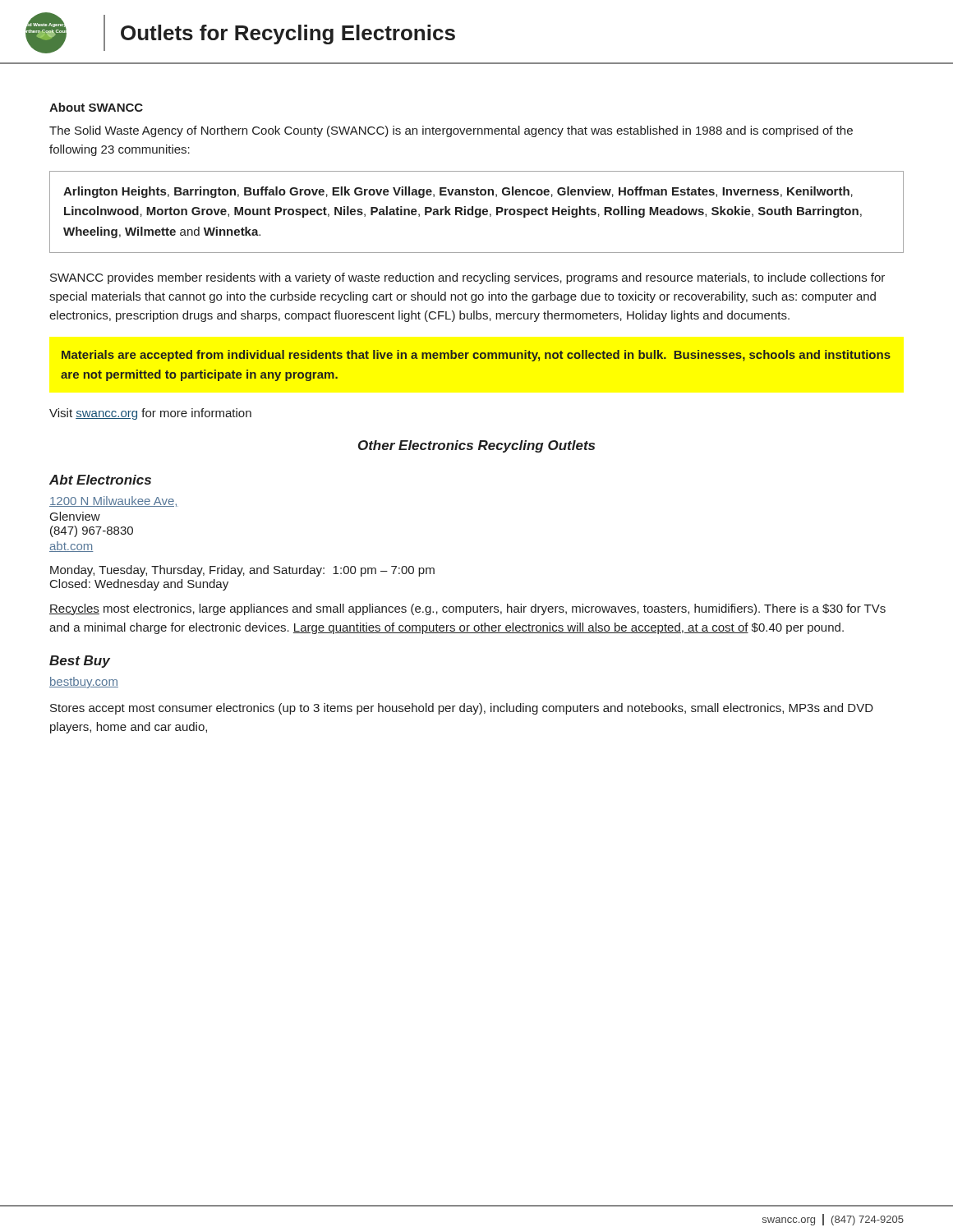Point to the text block starting "Stores accept most consumer"
Image resolution: width=953 pixels, height=1232 pixels.
pyautogui.click(x=461, y=717)
